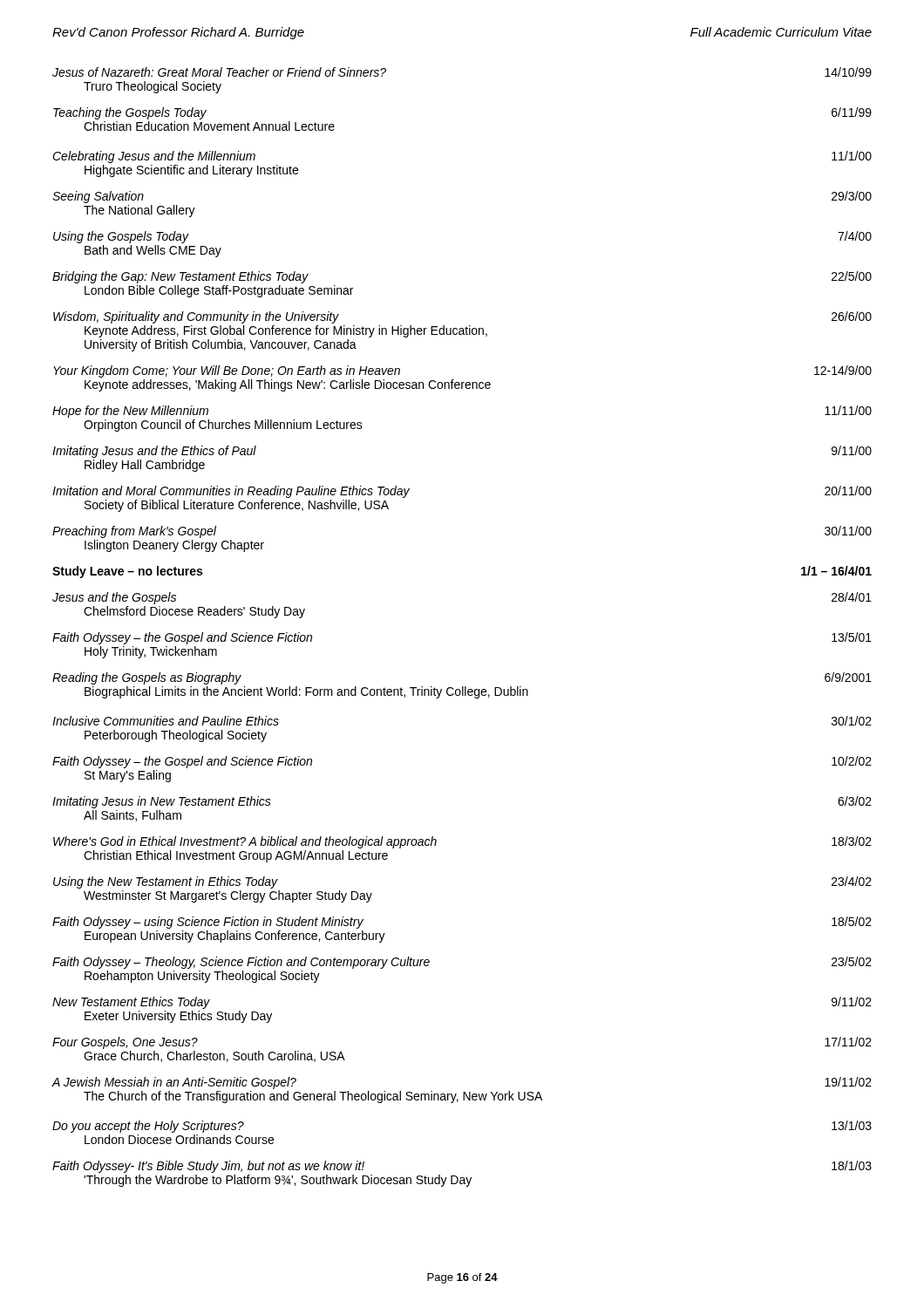
Task: Click the passage that begins "Four Gospels, One Jesus? Grace Church, Charleston,"
Action: coord(140,1042)
